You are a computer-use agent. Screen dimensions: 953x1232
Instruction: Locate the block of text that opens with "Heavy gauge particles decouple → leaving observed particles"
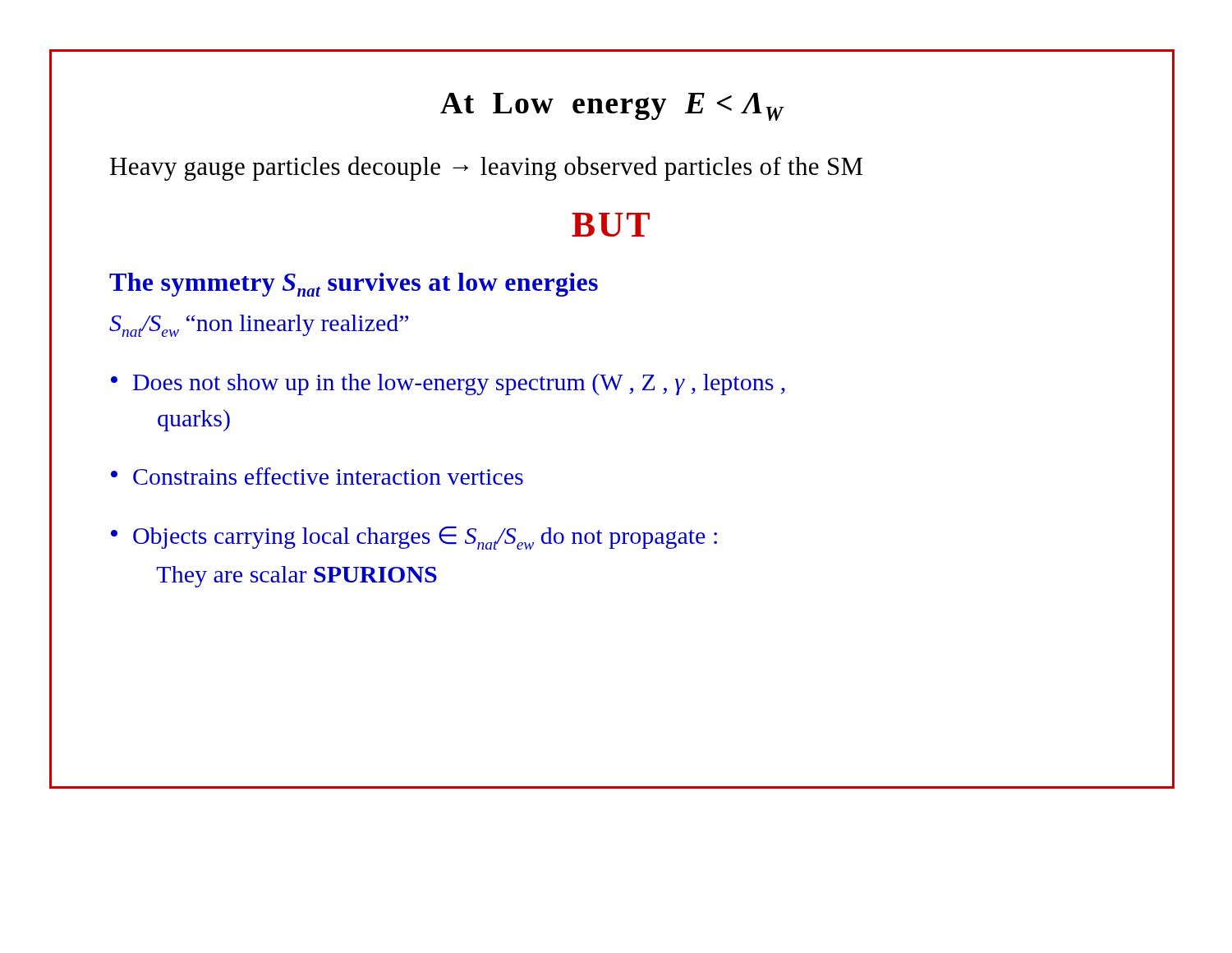point(486,166)
